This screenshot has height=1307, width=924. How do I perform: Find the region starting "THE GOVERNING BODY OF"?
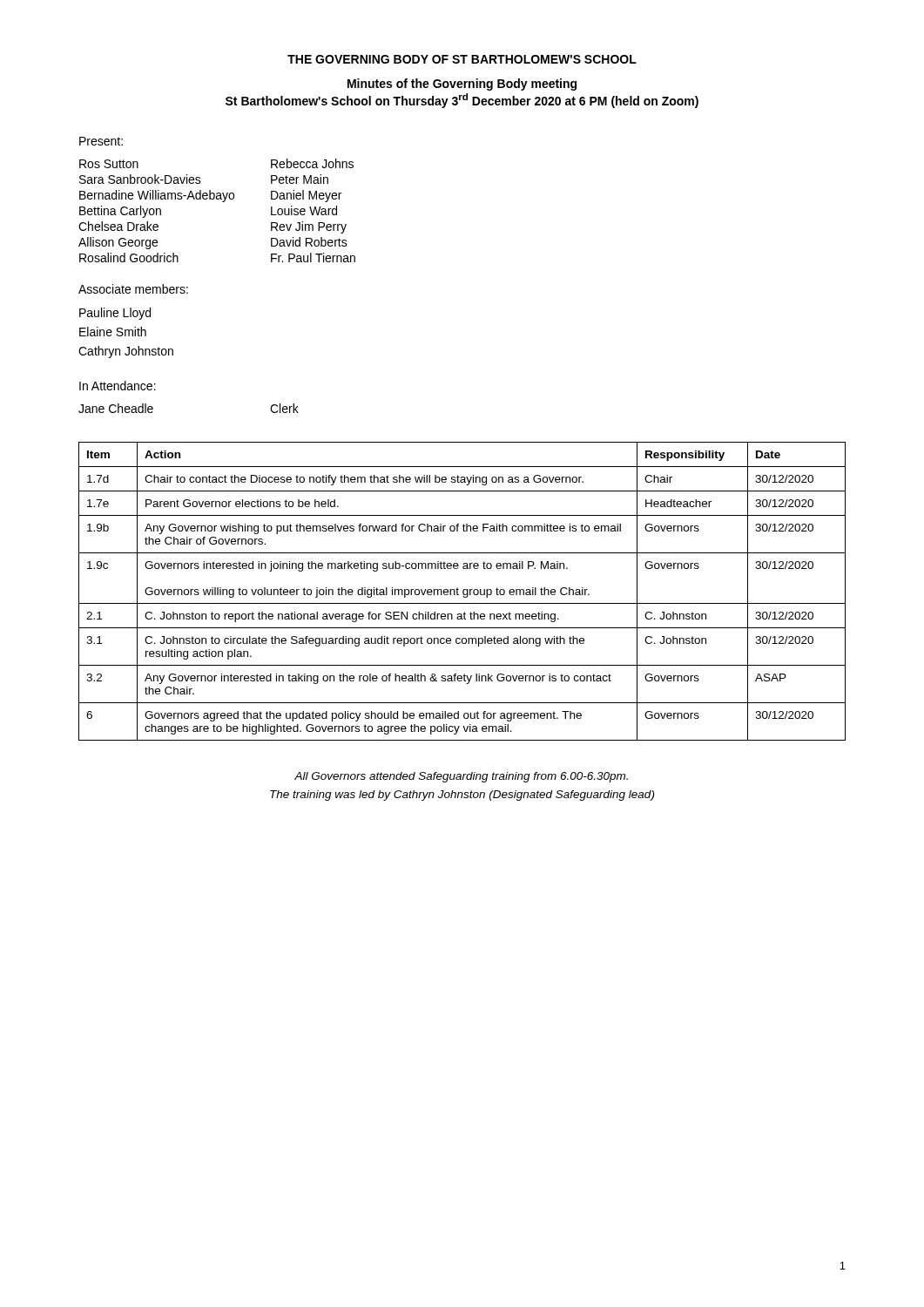(x=462, y=59)
